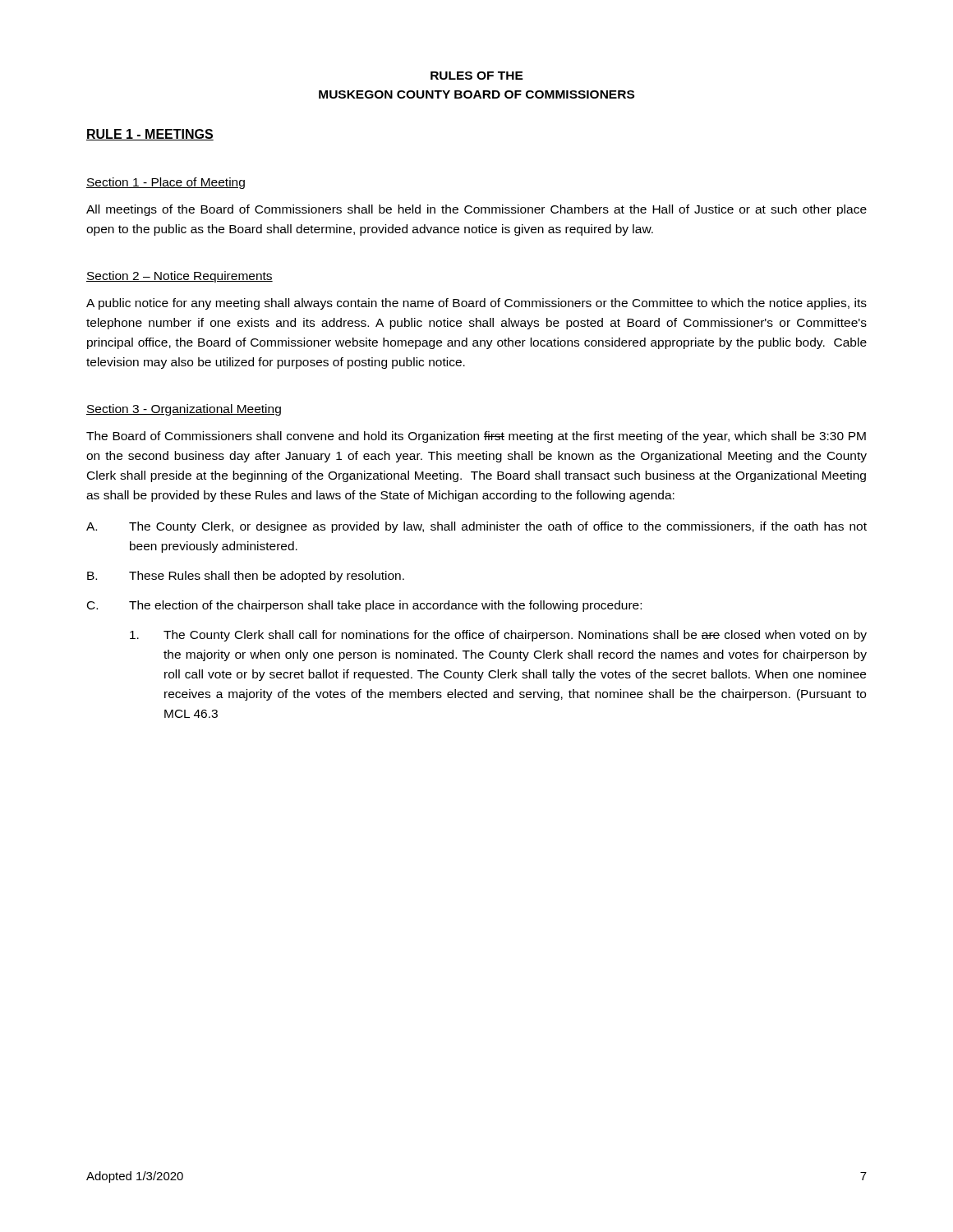Locate the text block that reads "A public notice"
Viewport: 953px width, 1232px height.
[476, 332]
